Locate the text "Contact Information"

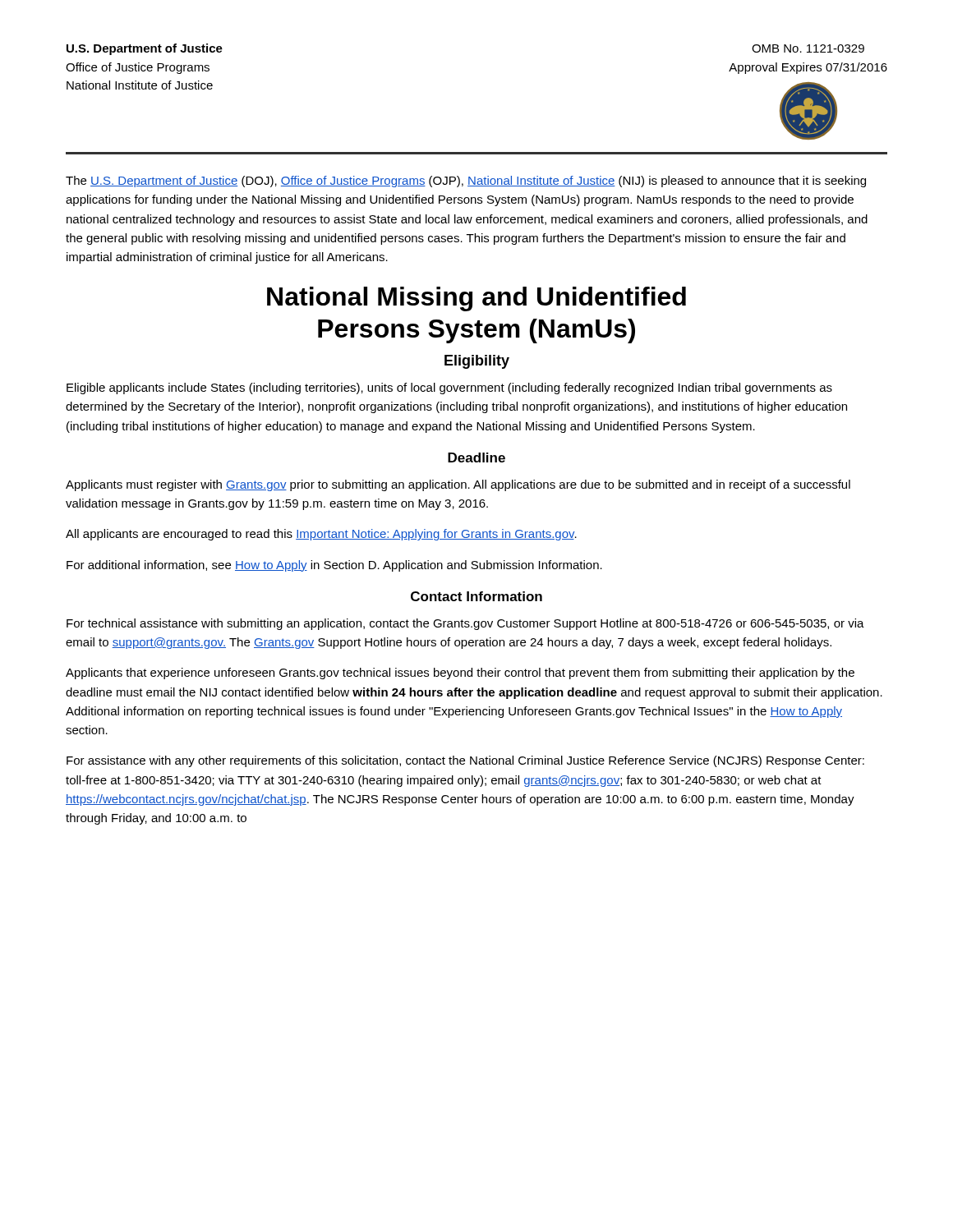point(476,597)
